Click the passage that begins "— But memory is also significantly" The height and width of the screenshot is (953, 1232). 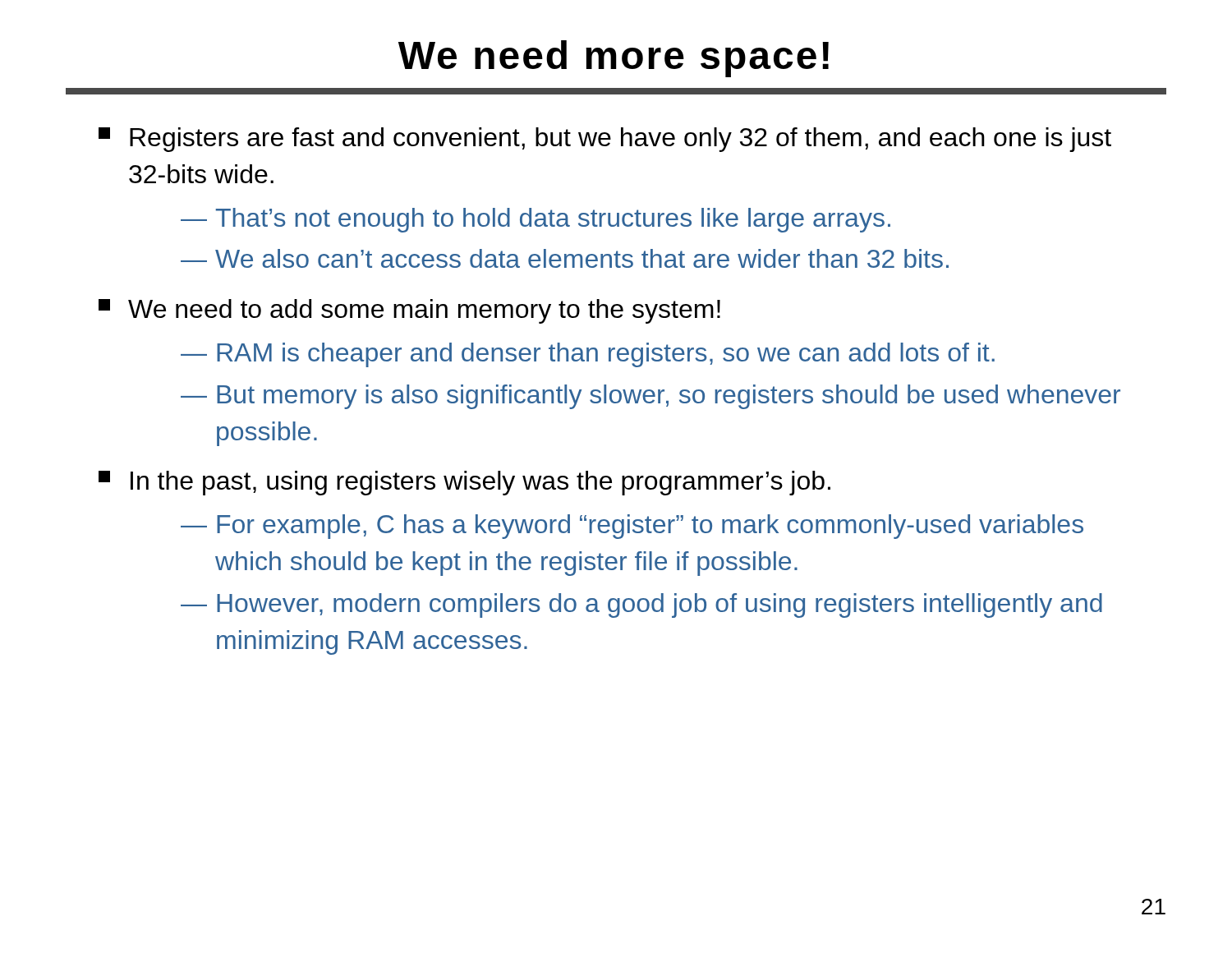[x=657, y=413]
